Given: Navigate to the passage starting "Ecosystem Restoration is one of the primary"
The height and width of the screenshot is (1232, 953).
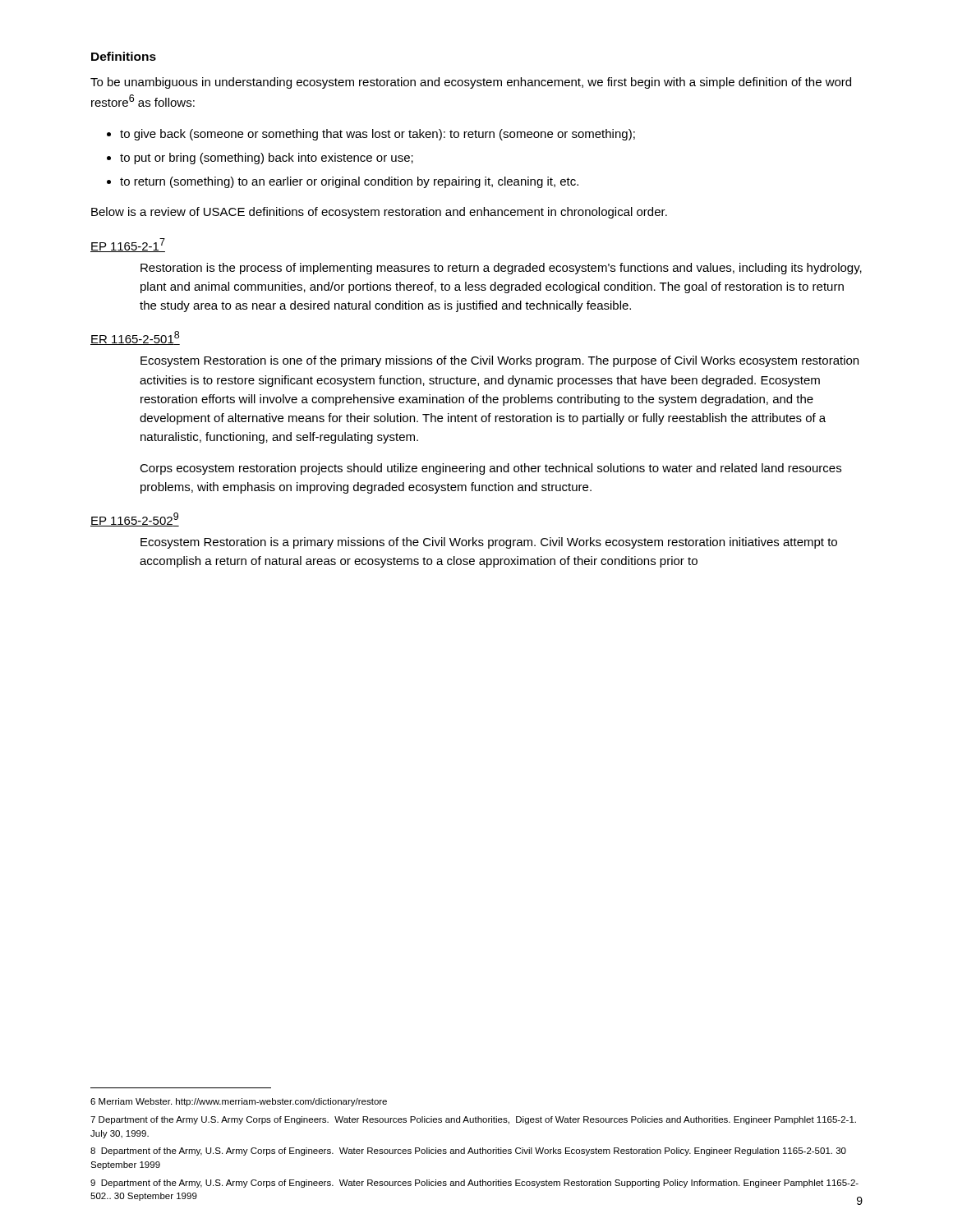Looking at the screenshot, I should click(x=500, y=399).
